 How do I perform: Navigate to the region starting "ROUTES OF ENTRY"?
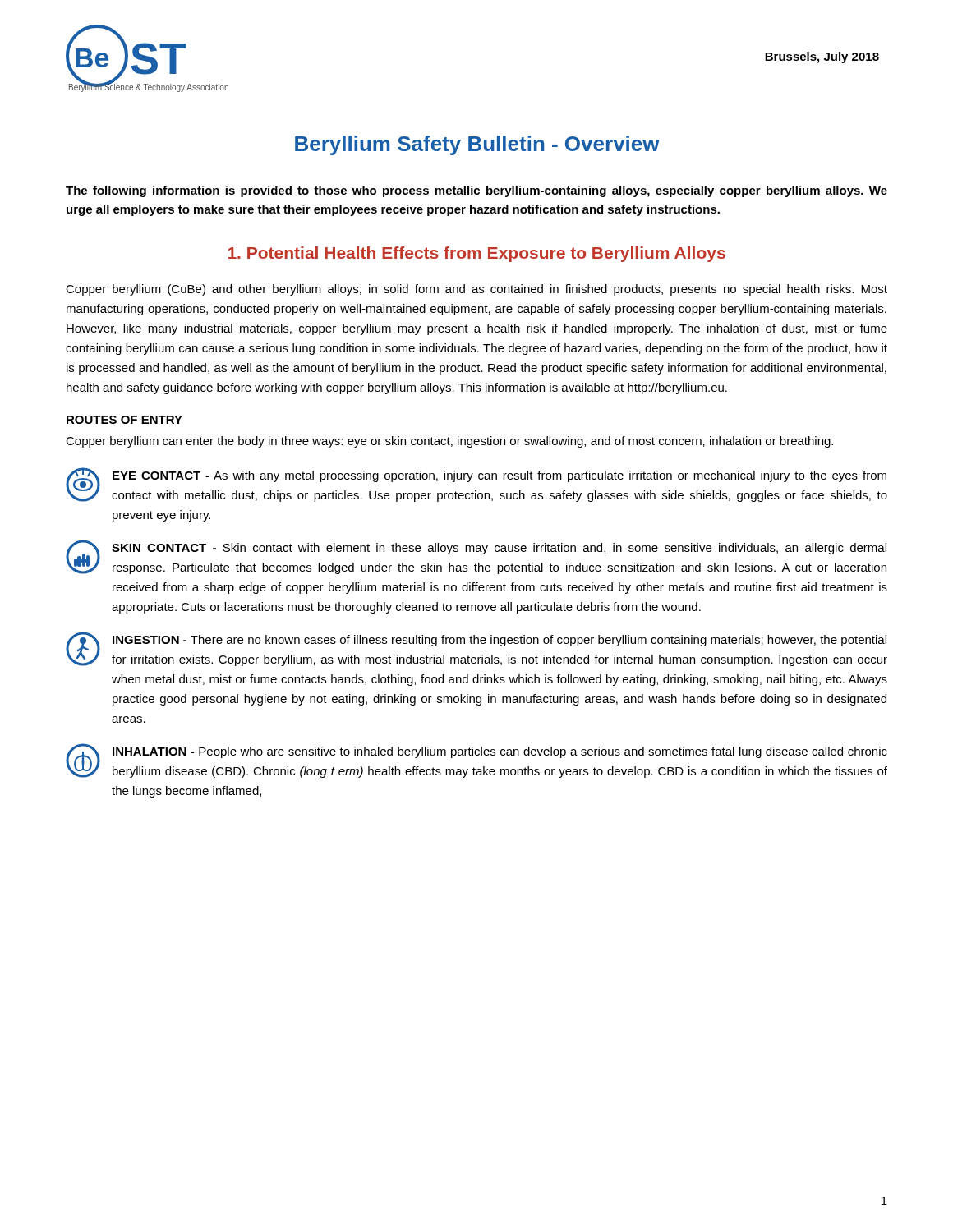tap(124, 419)
